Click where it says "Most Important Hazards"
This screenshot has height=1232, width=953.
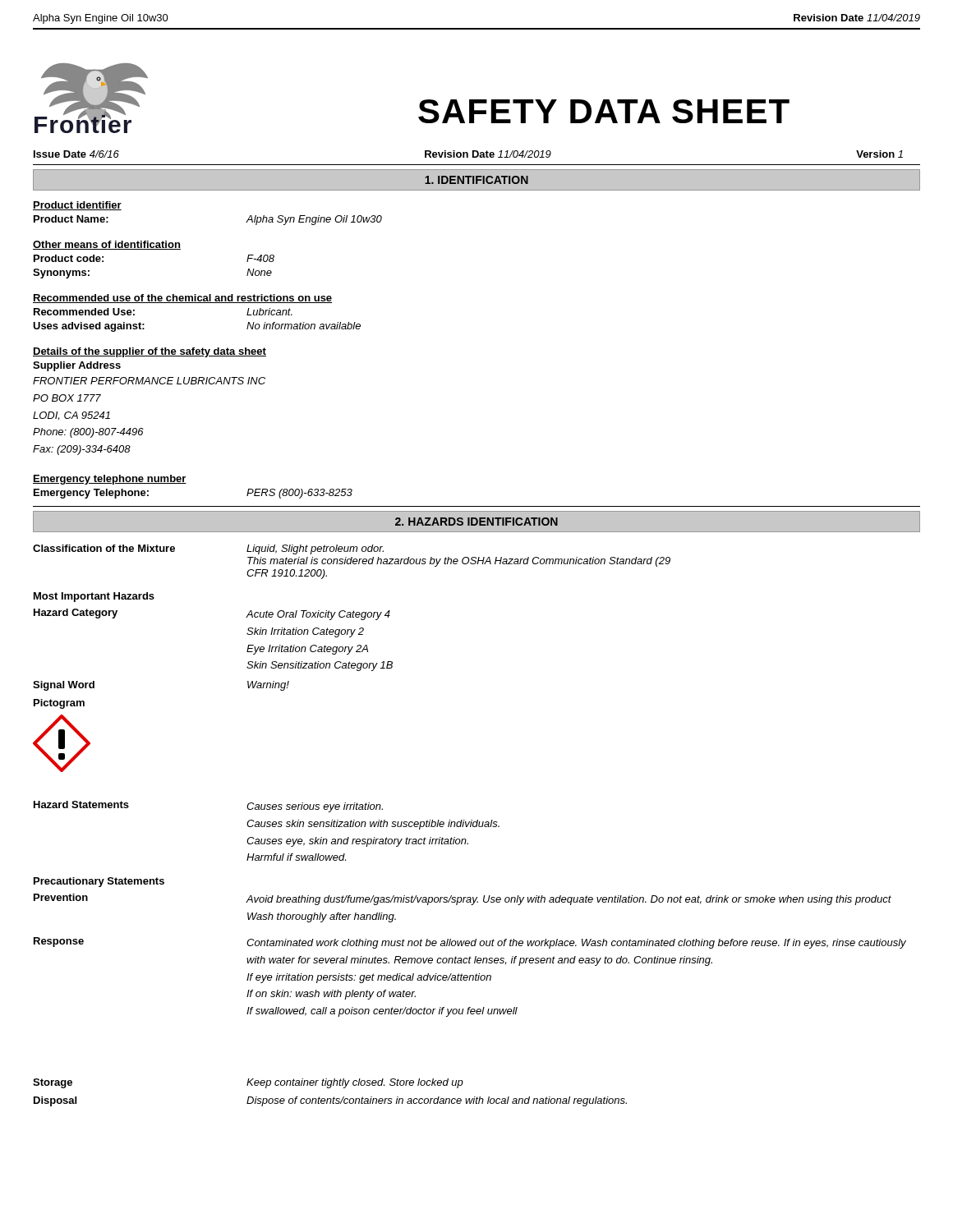(140, 596)
